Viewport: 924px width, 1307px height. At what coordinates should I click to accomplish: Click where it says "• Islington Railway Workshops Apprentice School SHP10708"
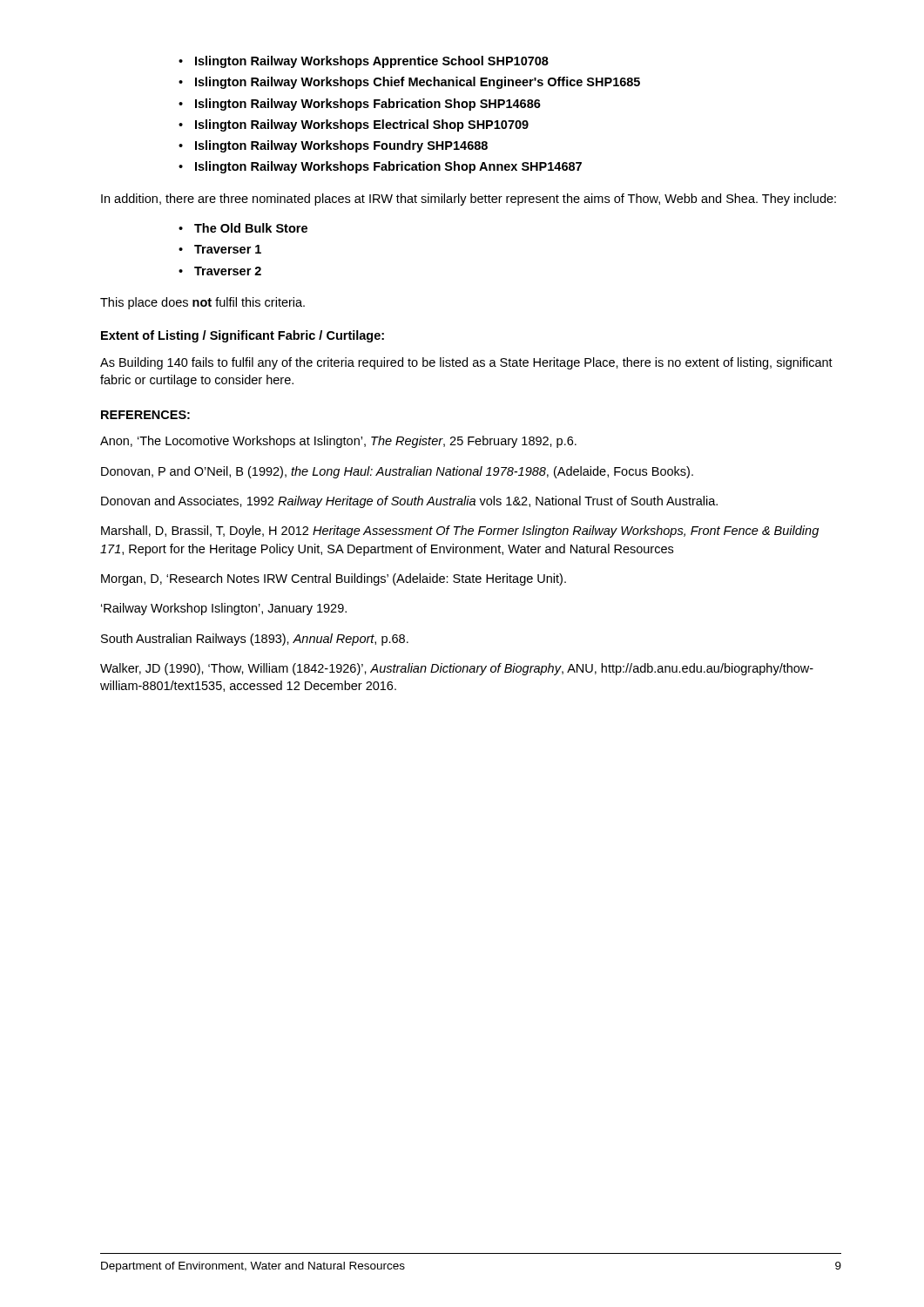tap(364, 61)
